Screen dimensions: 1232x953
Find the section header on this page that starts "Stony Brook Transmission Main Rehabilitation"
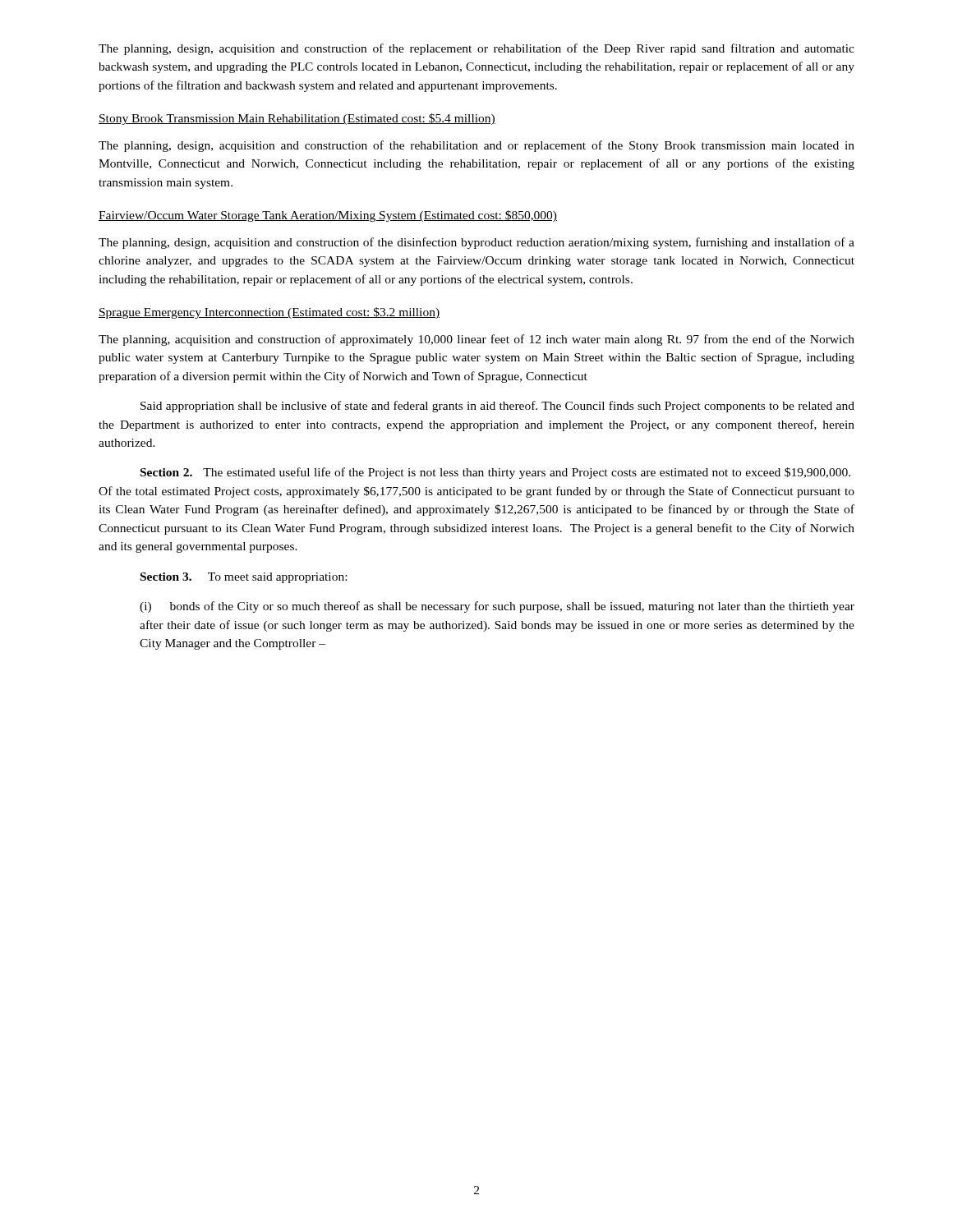pos(297,118)
